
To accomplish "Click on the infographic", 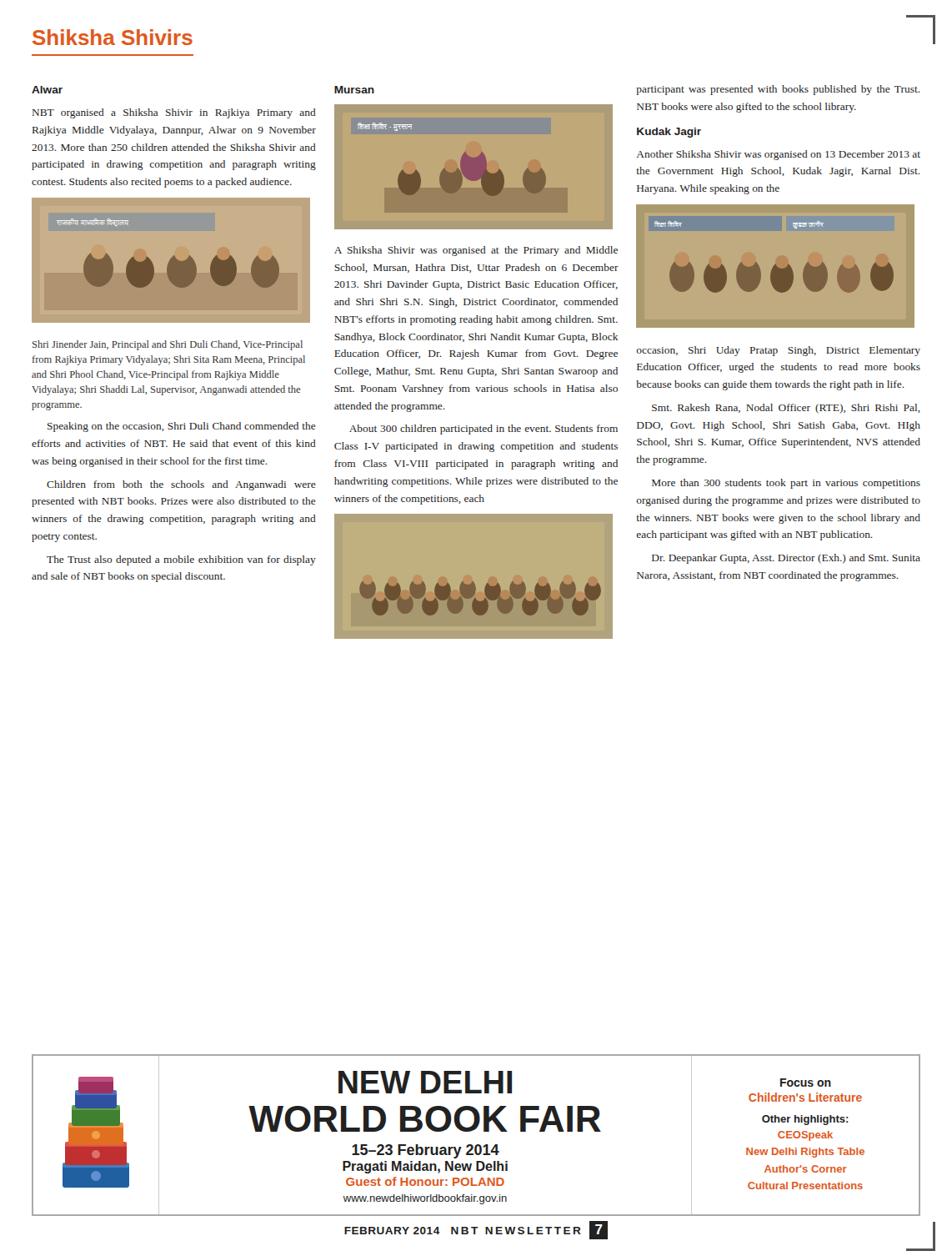I will pyautogui.click(x=476, y=1135).
